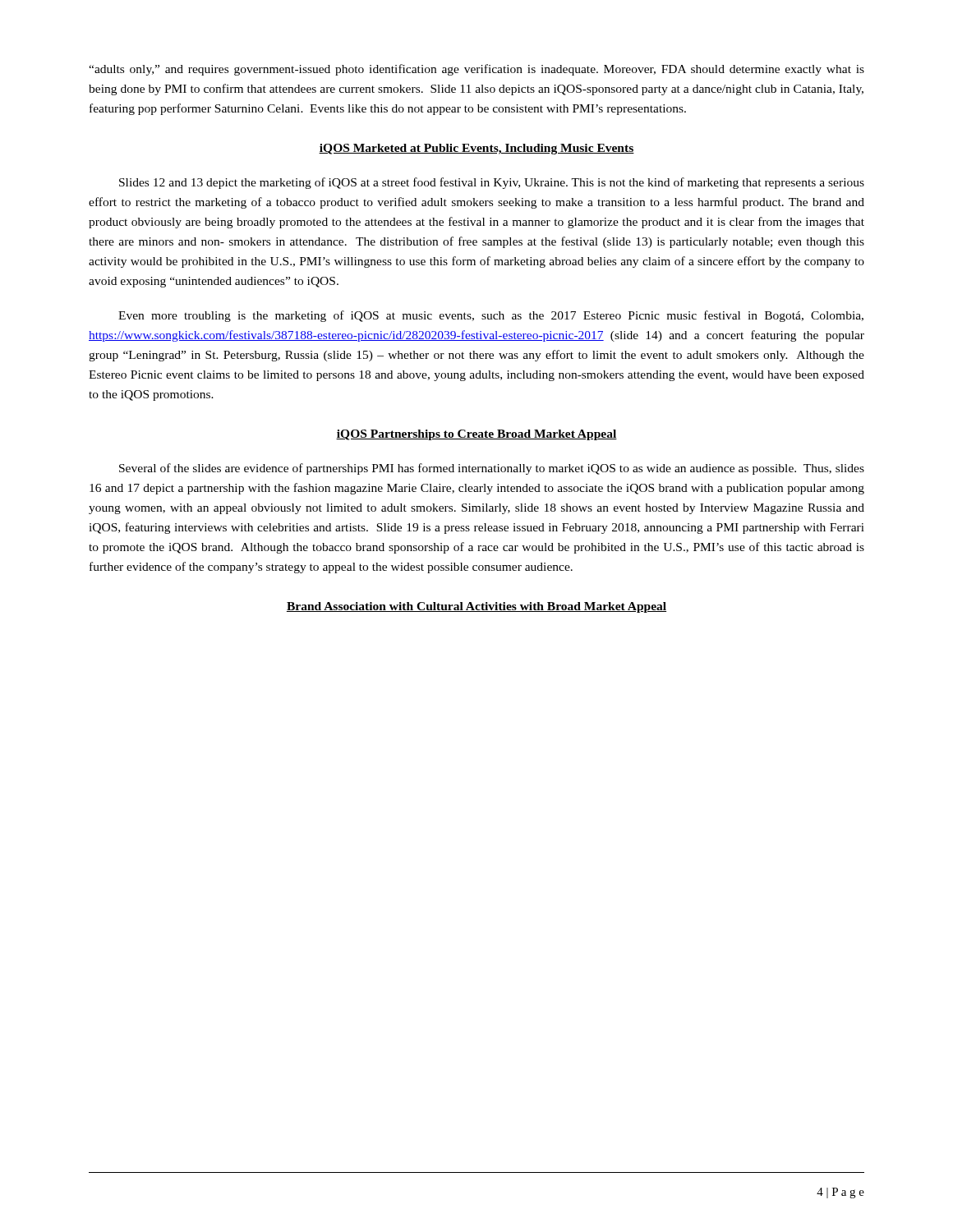Select the text block containing "“adults only,” and requires government-issued photo identification"
Image resolution: width=953 pixels, height=1232 pixels.
click(x=476, y=88)
